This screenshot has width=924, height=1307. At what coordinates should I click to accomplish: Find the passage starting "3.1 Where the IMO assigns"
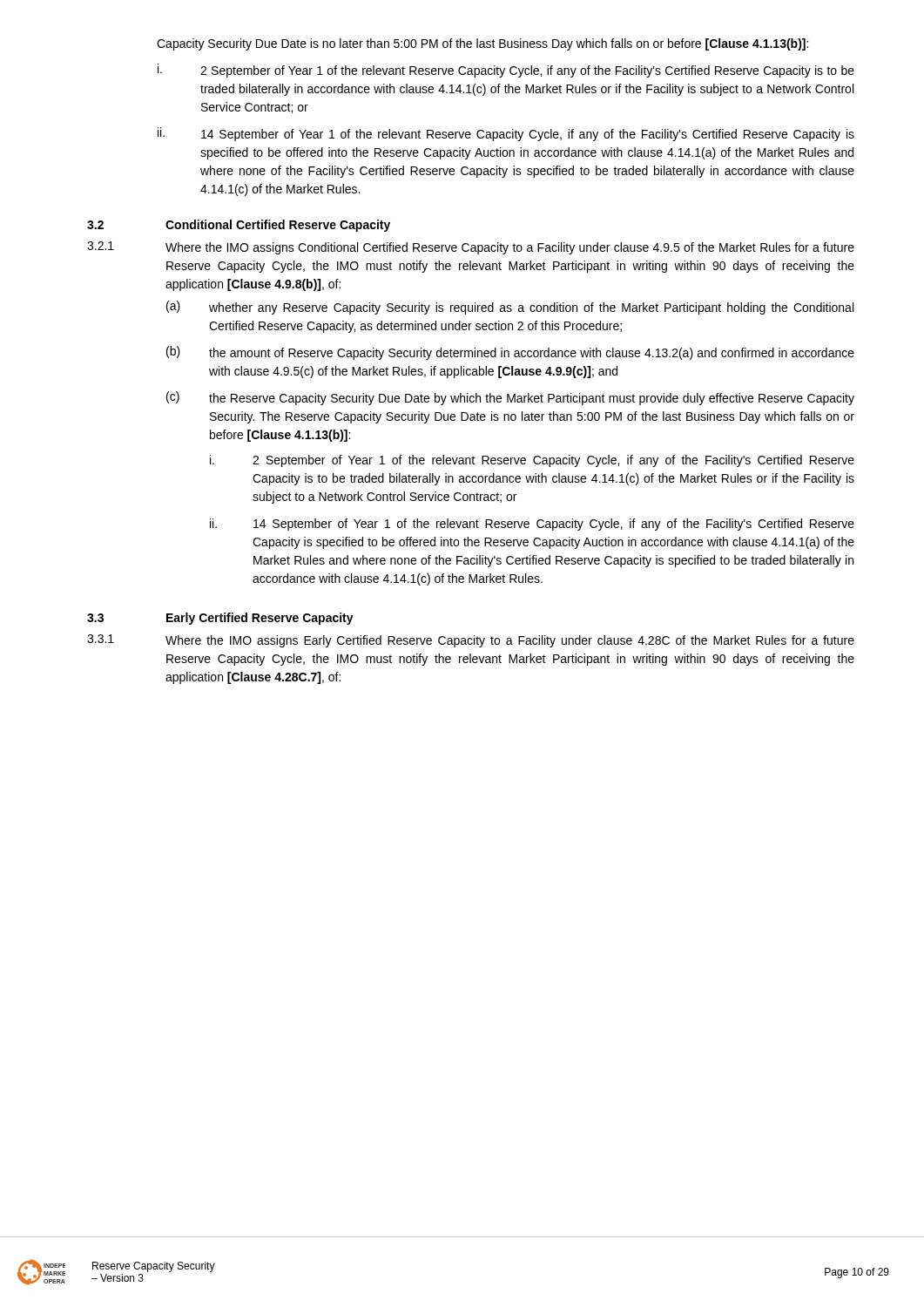click(x=471, y=659)
